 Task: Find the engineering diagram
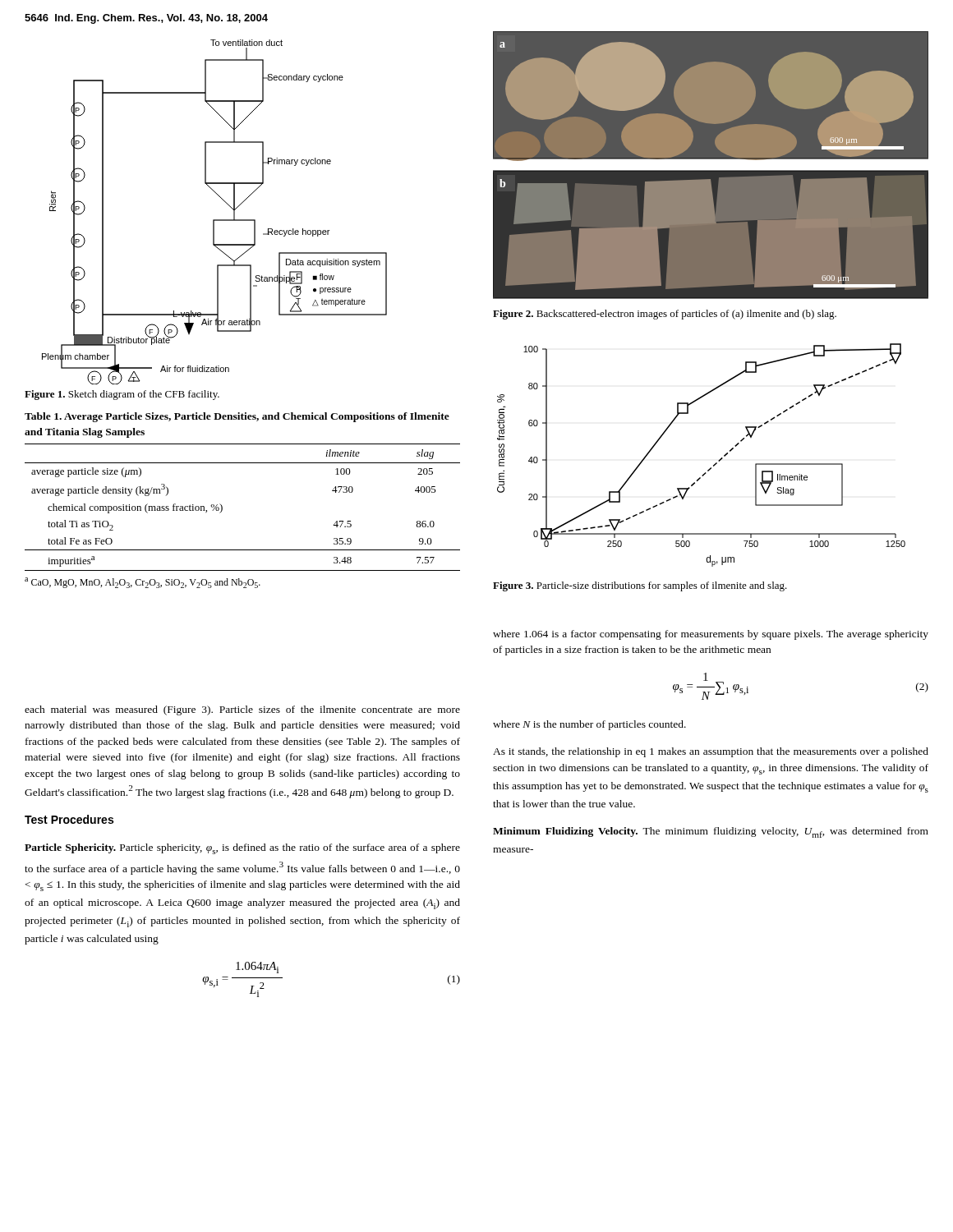pos(238,208)
